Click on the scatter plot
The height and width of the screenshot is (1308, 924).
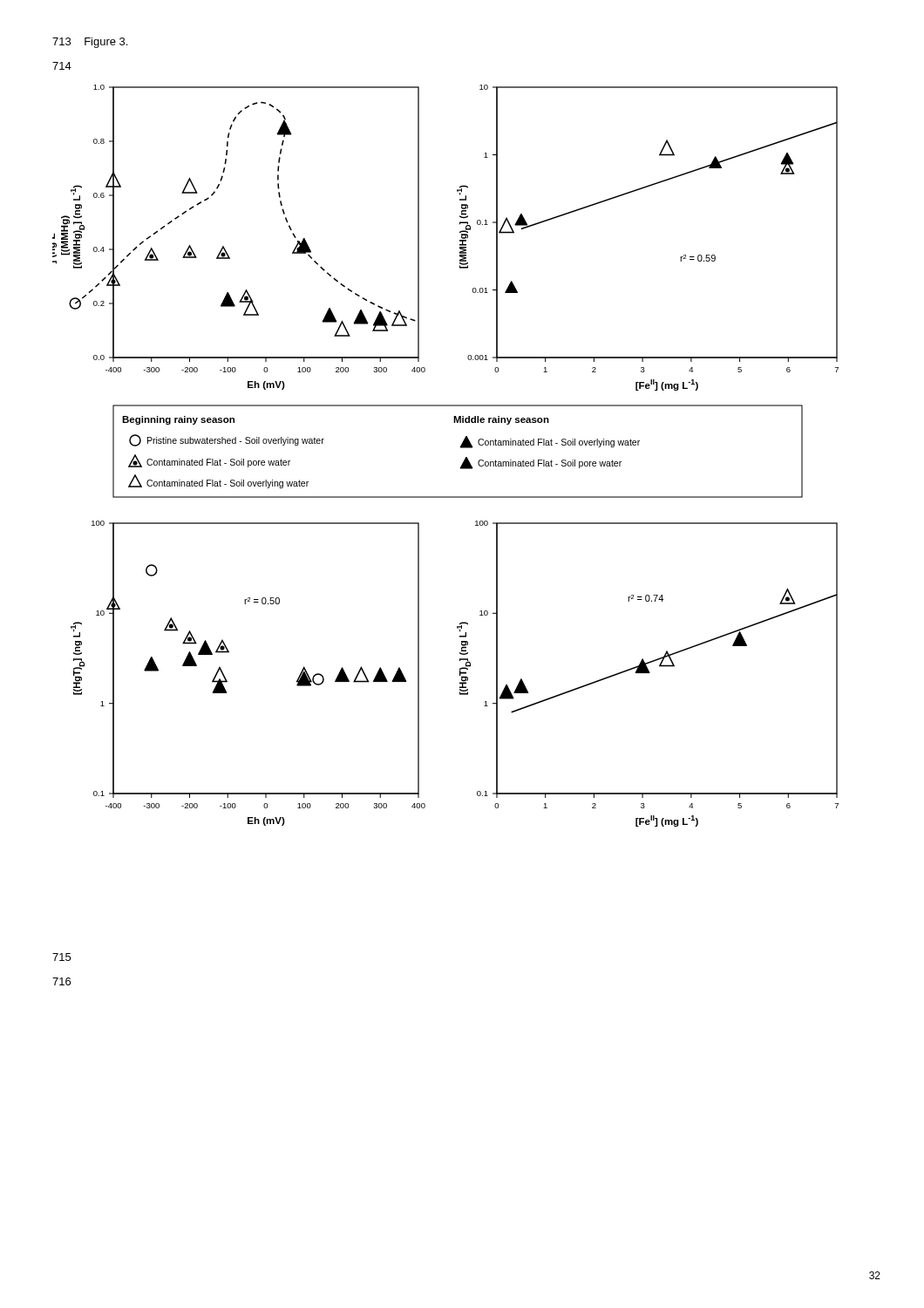462,506
